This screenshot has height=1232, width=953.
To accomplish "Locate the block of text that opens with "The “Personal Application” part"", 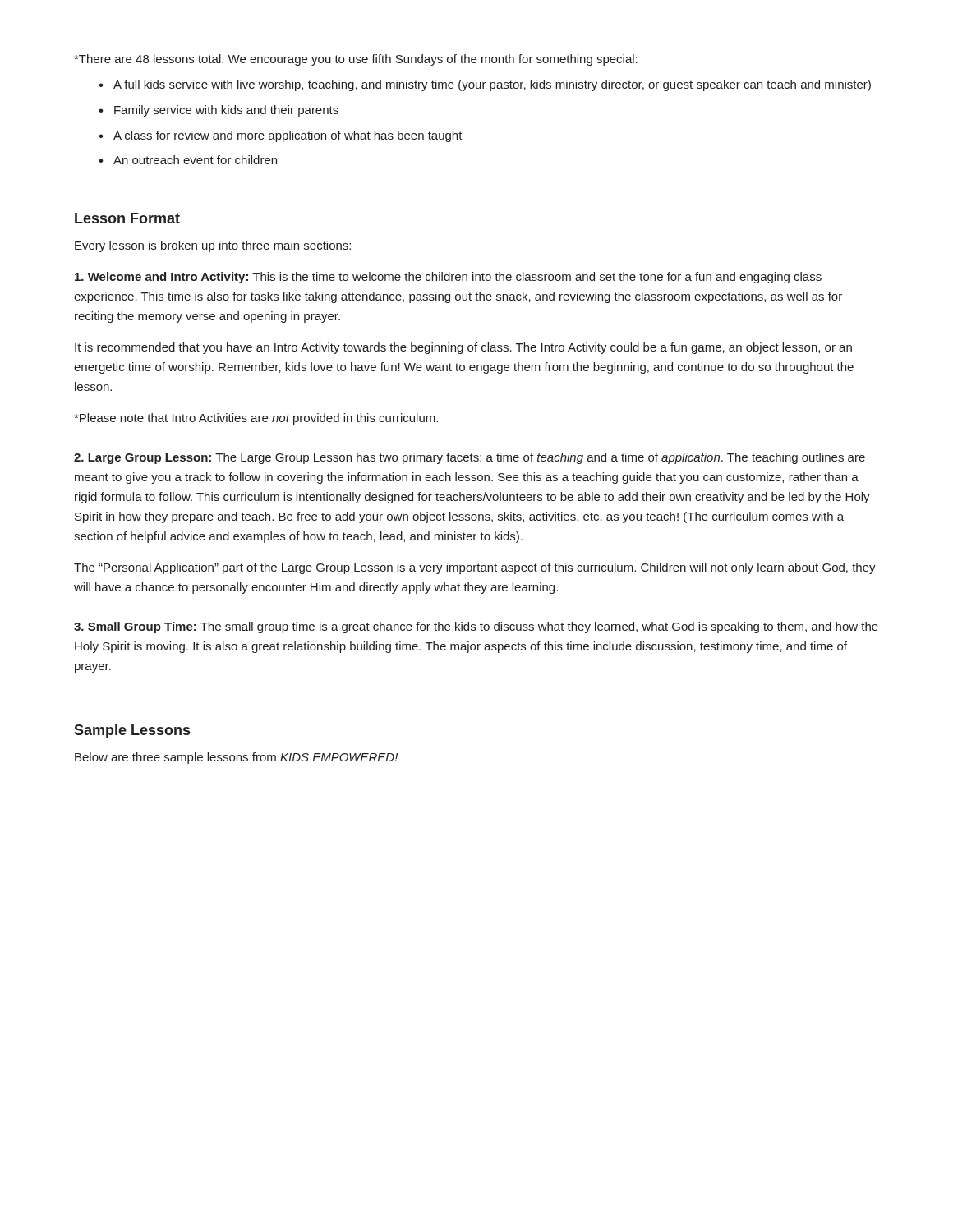I will pos(475,577).
